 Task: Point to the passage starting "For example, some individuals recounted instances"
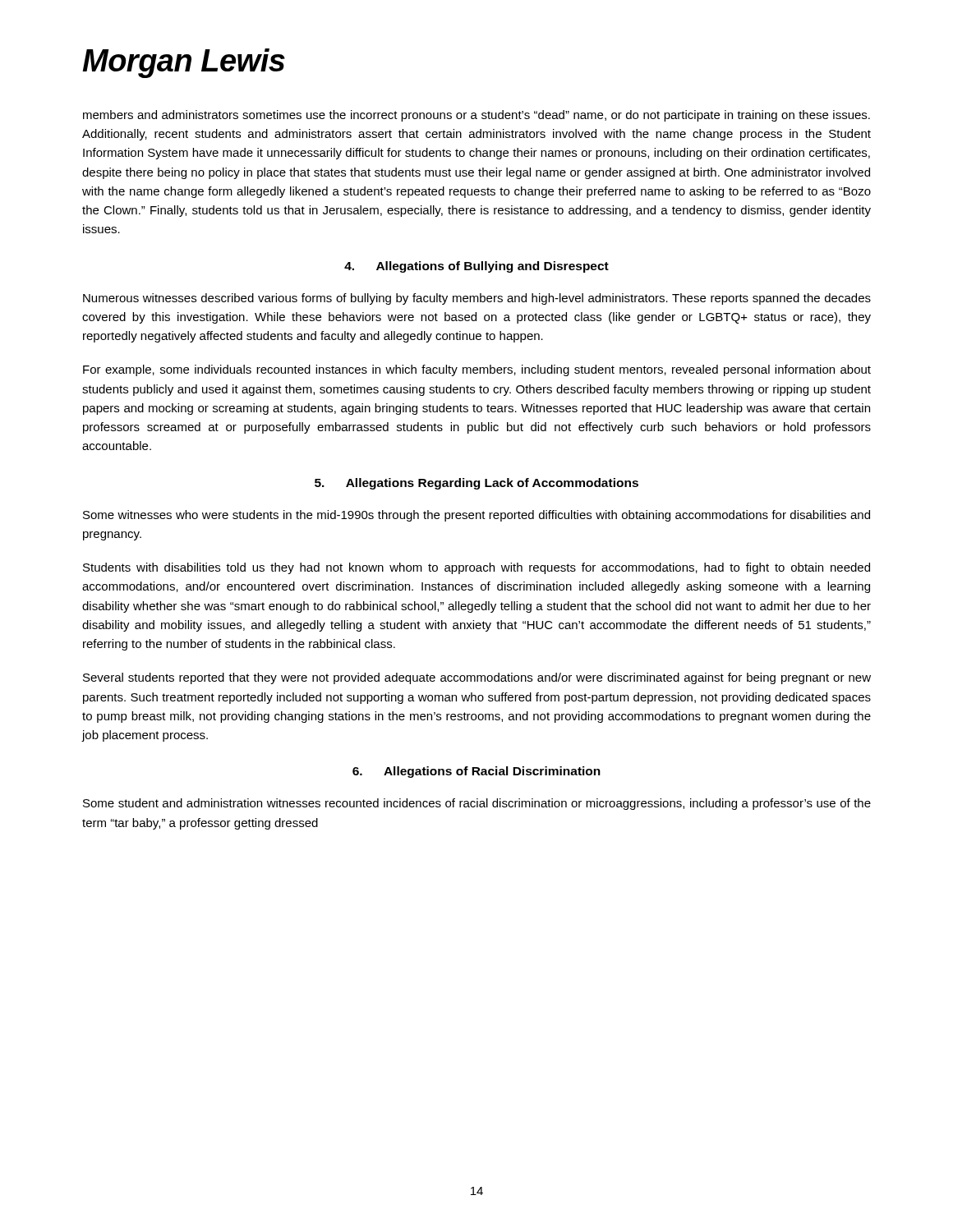[476, 408]
